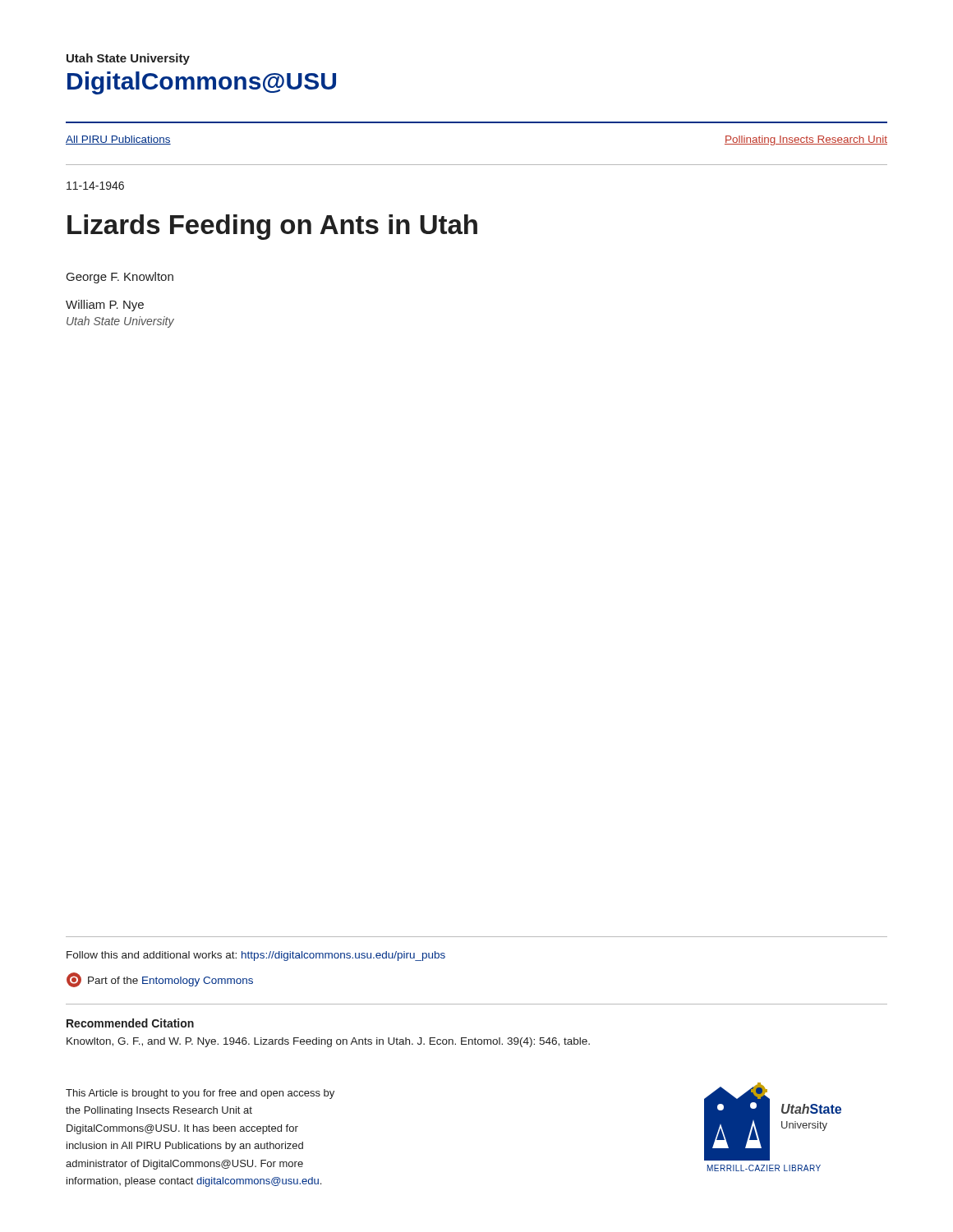The width and height of the screenshot is (953, 1232).
Task: Click on the text block that says "This Article is brought to"
Action: [200, 1137]
